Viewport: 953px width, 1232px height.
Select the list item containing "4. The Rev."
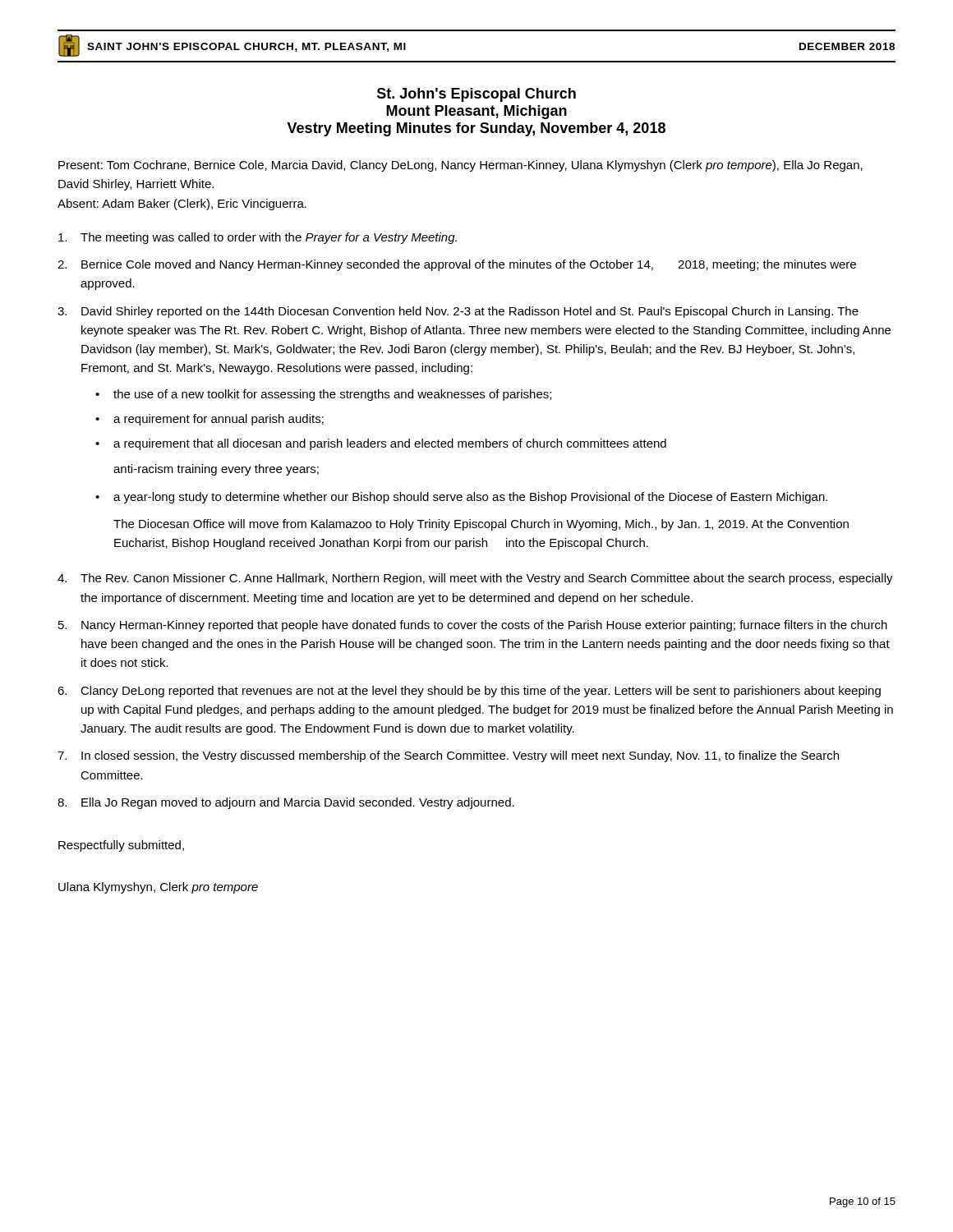point(476,588)
